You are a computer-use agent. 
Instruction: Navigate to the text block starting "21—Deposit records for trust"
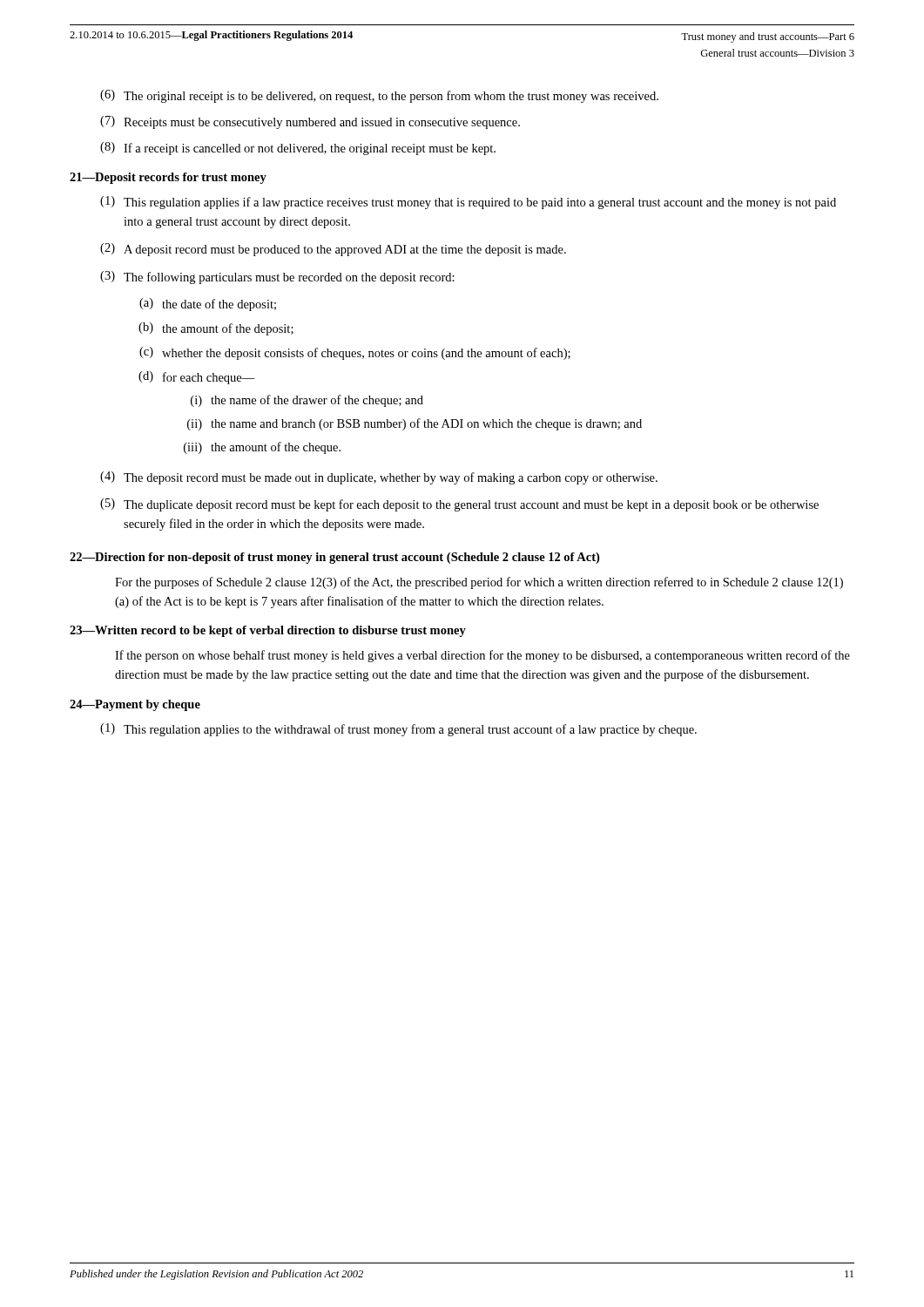click(x=168, y=178)
